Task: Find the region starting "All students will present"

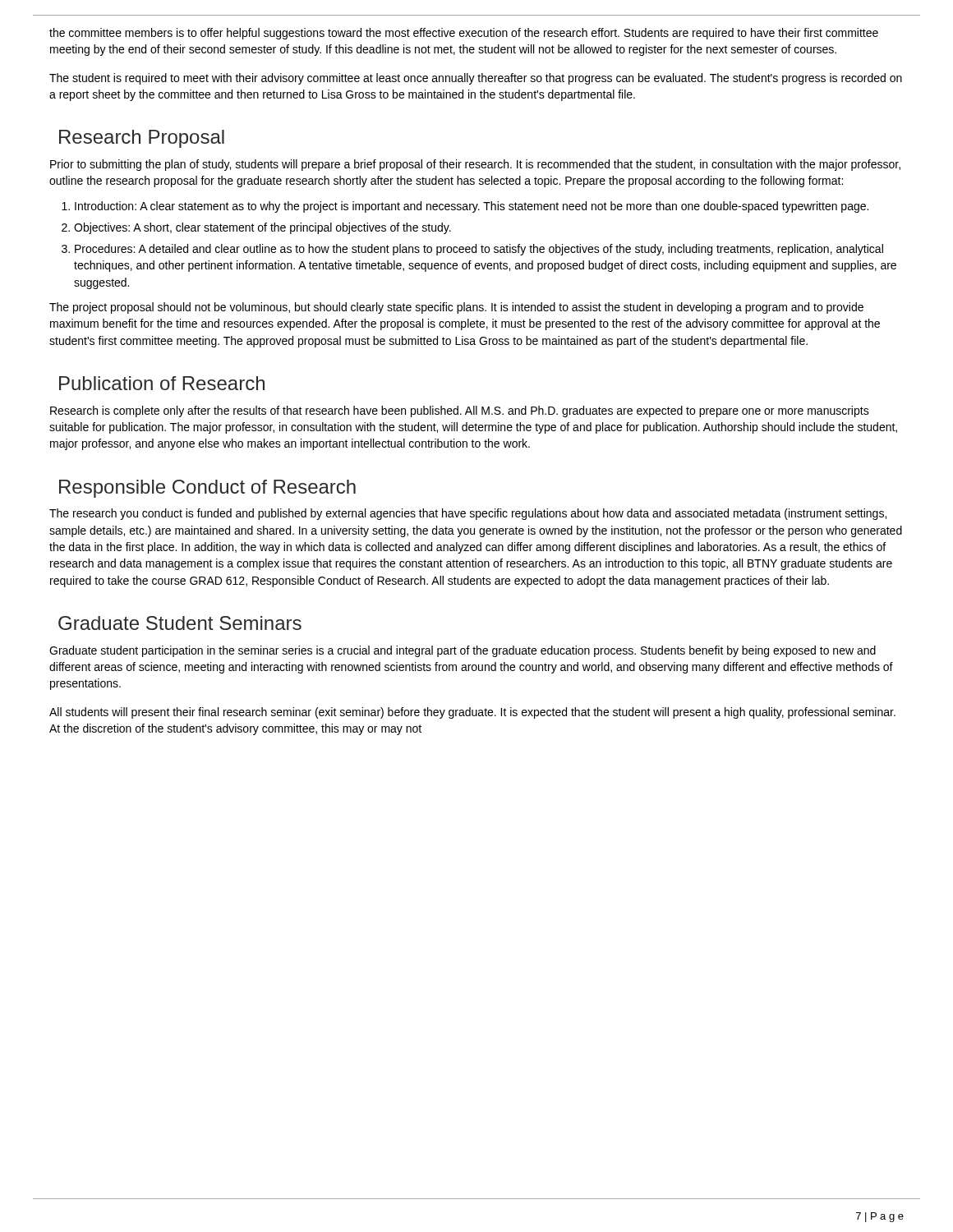Action: coord(476,720)
